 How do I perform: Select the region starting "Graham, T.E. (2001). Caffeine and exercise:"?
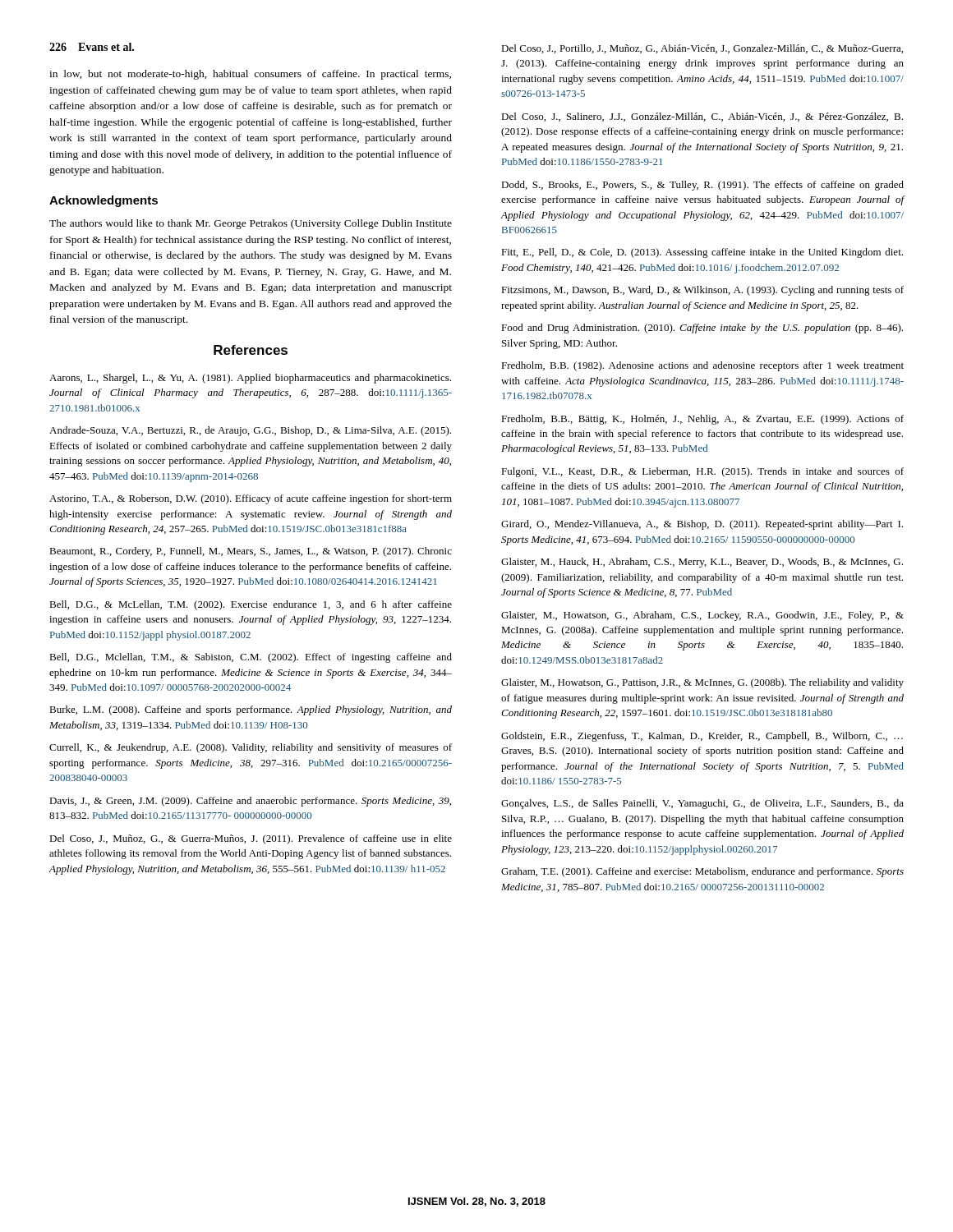[x=702, y=879]
